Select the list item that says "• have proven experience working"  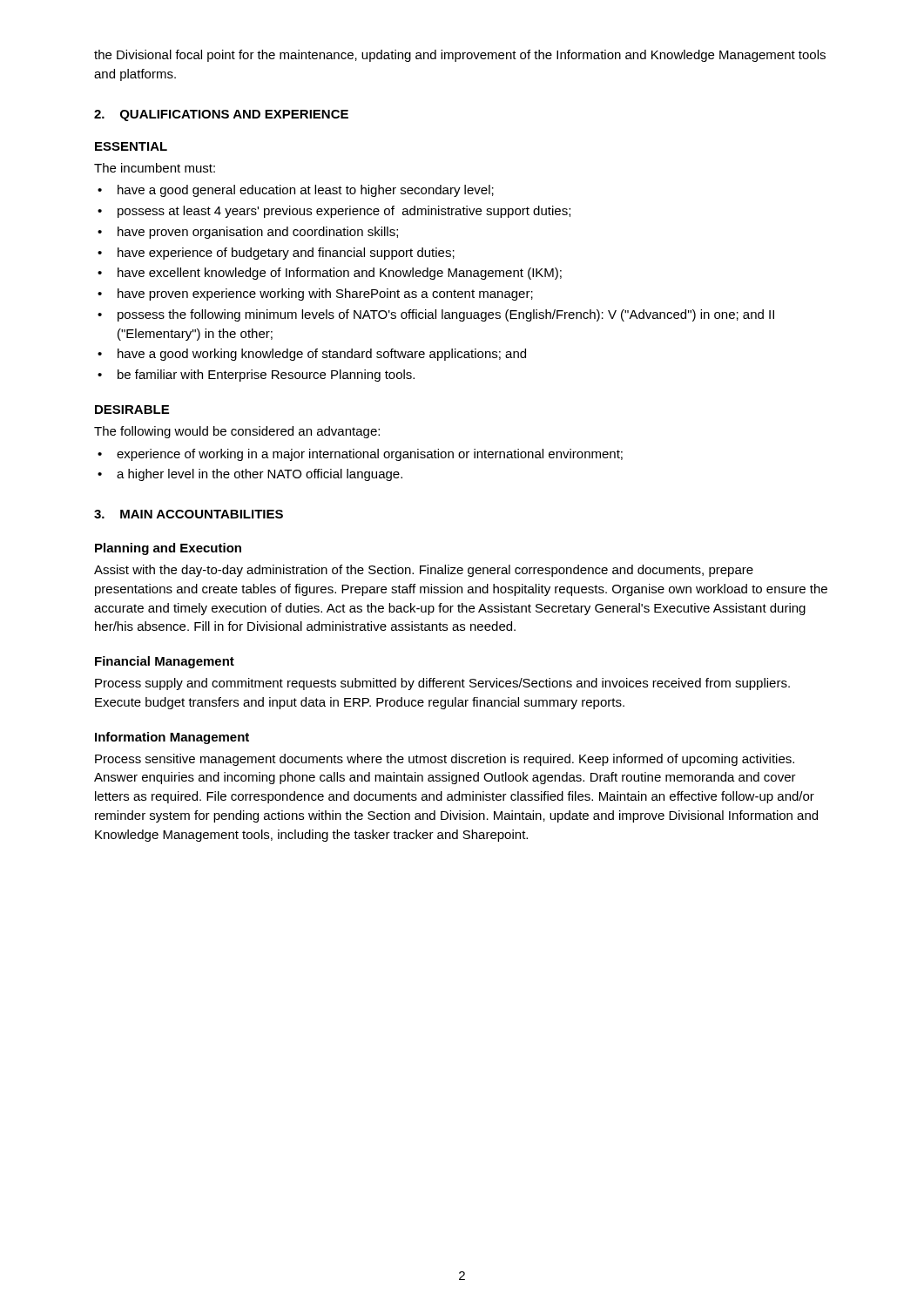click(462, 293)
